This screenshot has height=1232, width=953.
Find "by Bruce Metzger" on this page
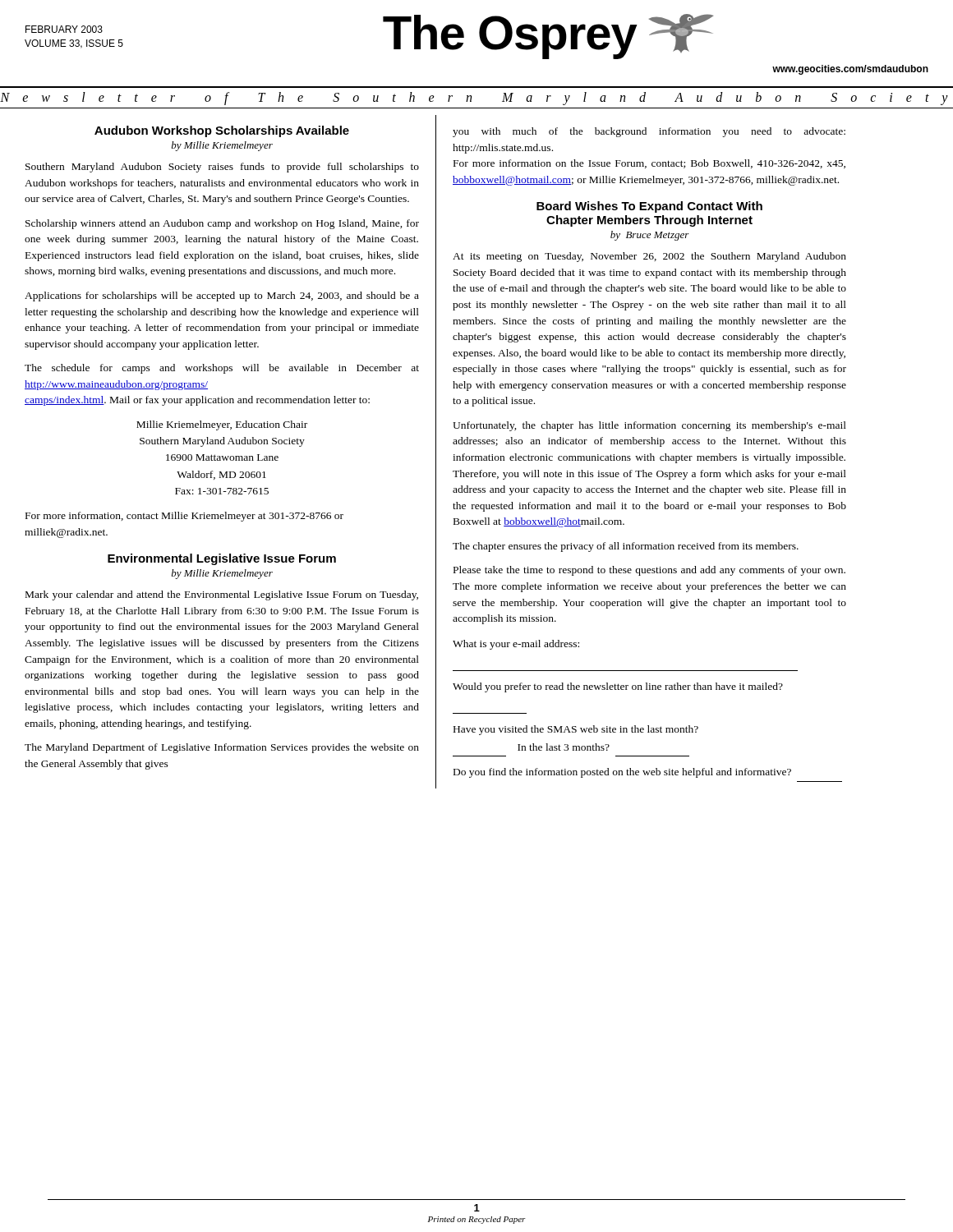pyautogui.click(x=649, y=235)
